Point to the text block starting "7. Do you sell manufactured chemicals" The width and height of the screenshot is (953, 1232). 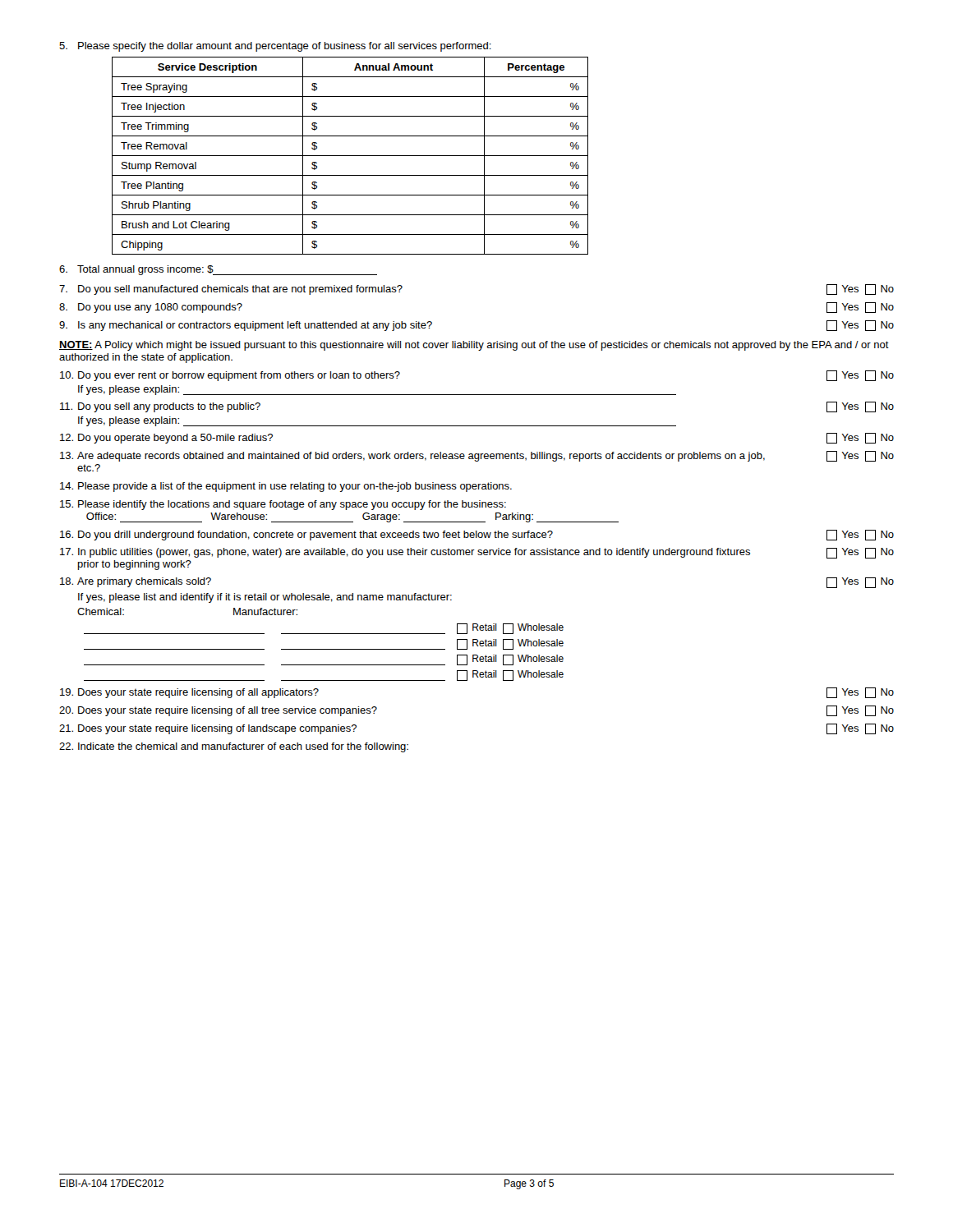tap(228, 290)
